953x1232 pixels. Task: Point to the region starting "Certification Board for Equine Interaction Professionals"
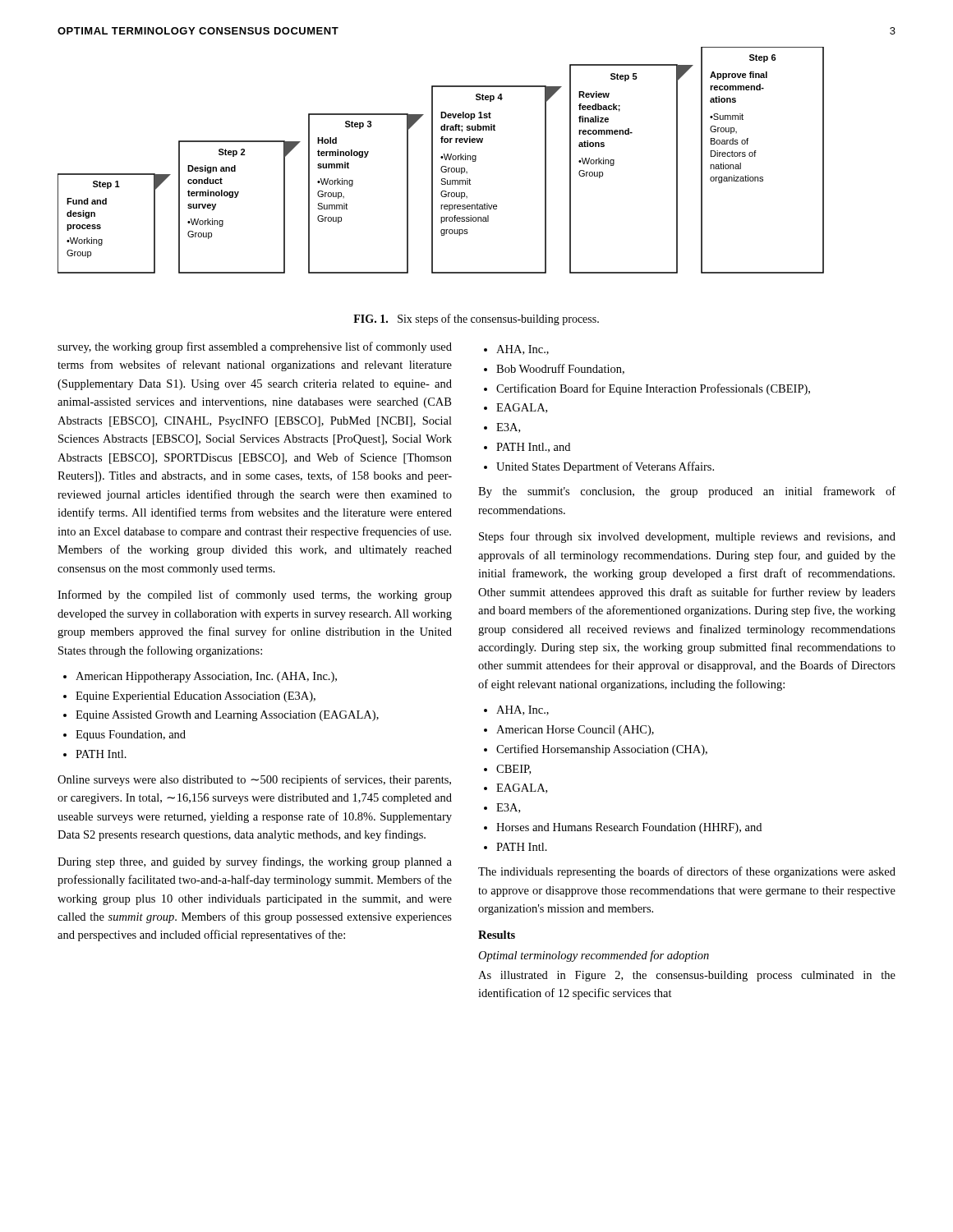click(x=654, y=388)
